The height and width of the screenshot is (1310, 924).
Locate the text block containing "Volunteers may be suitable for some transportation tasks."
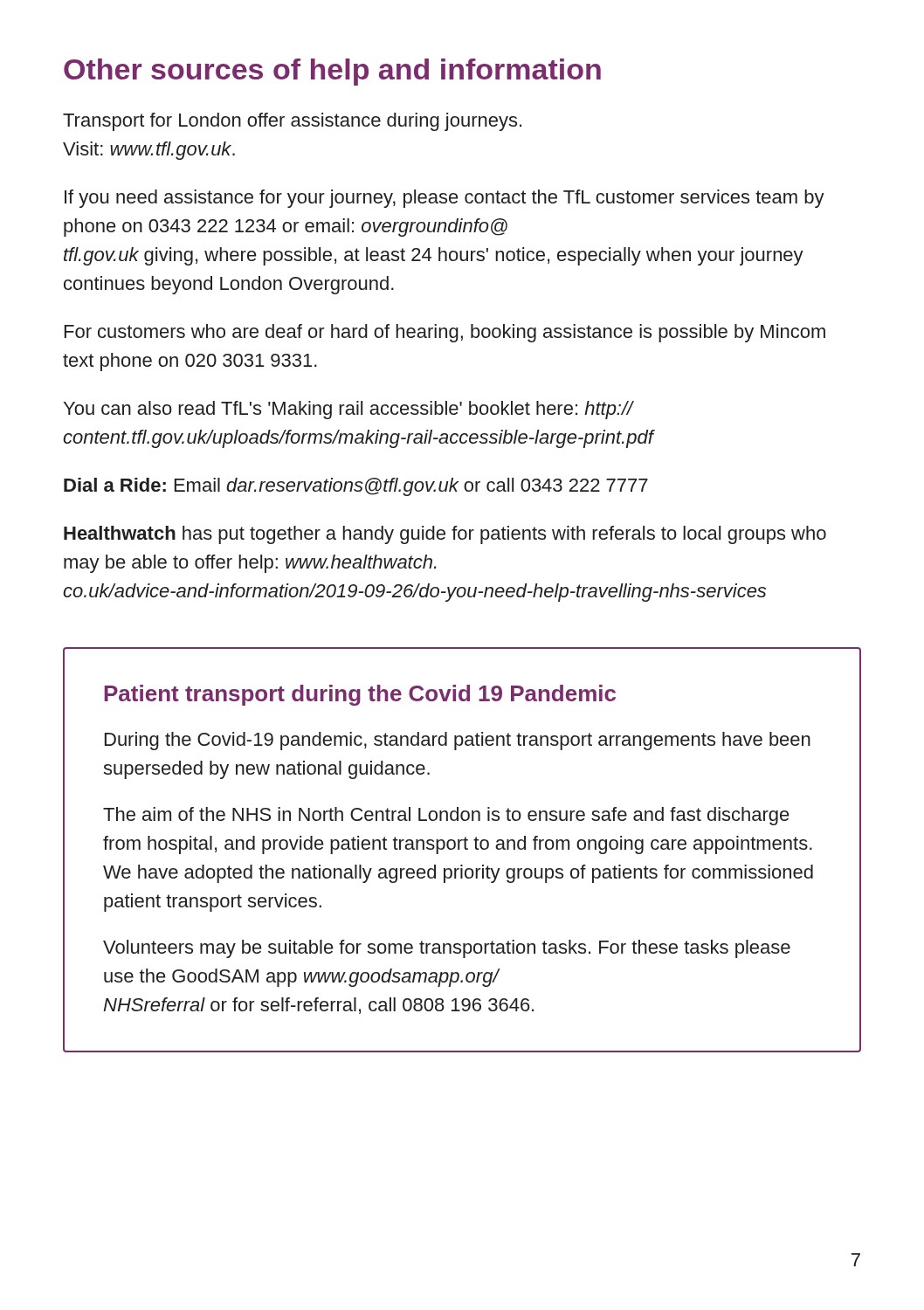[x=447, y=976]
